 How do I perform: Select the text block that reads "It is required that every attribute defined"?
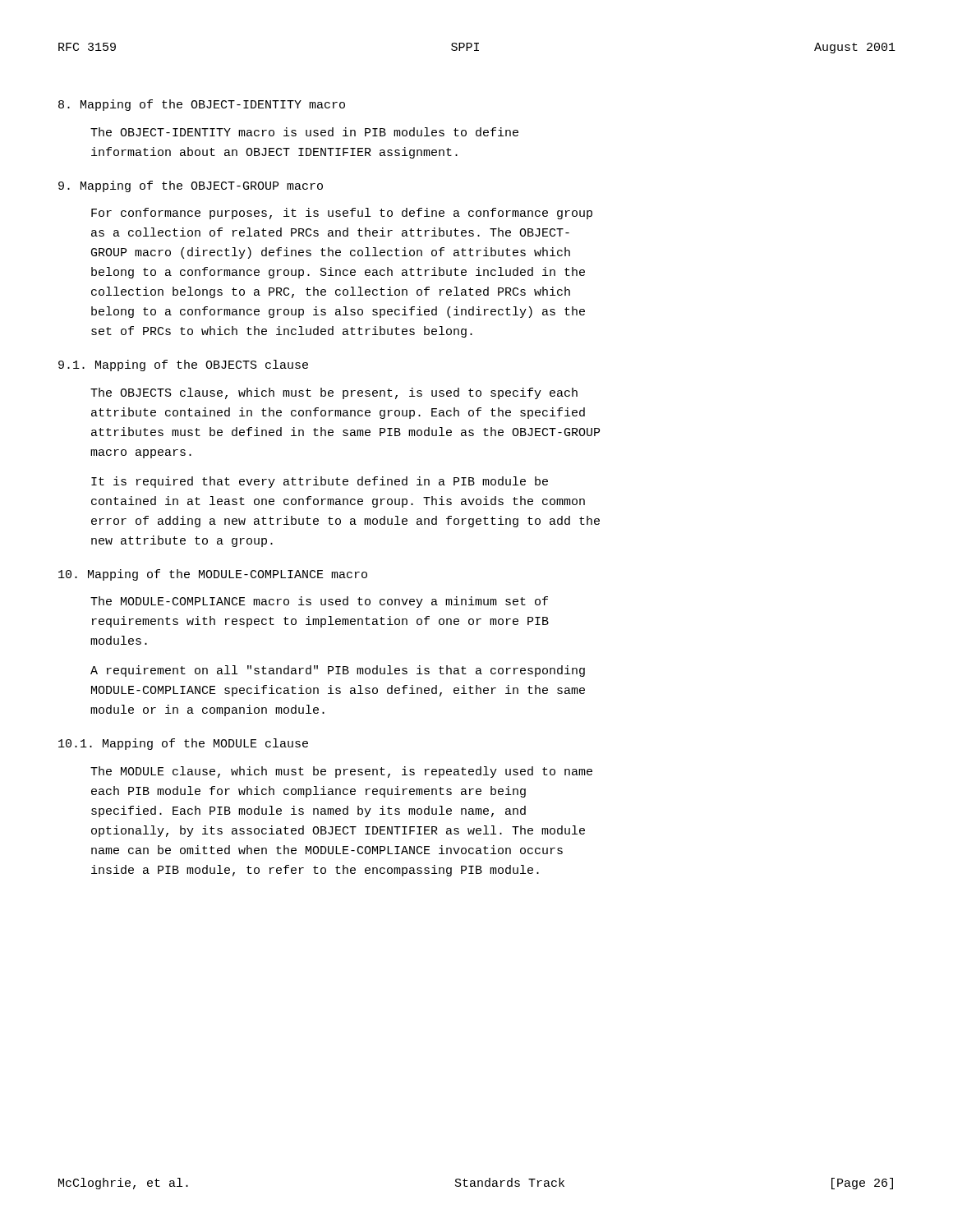pyautogui.click(x=346, y=512)
